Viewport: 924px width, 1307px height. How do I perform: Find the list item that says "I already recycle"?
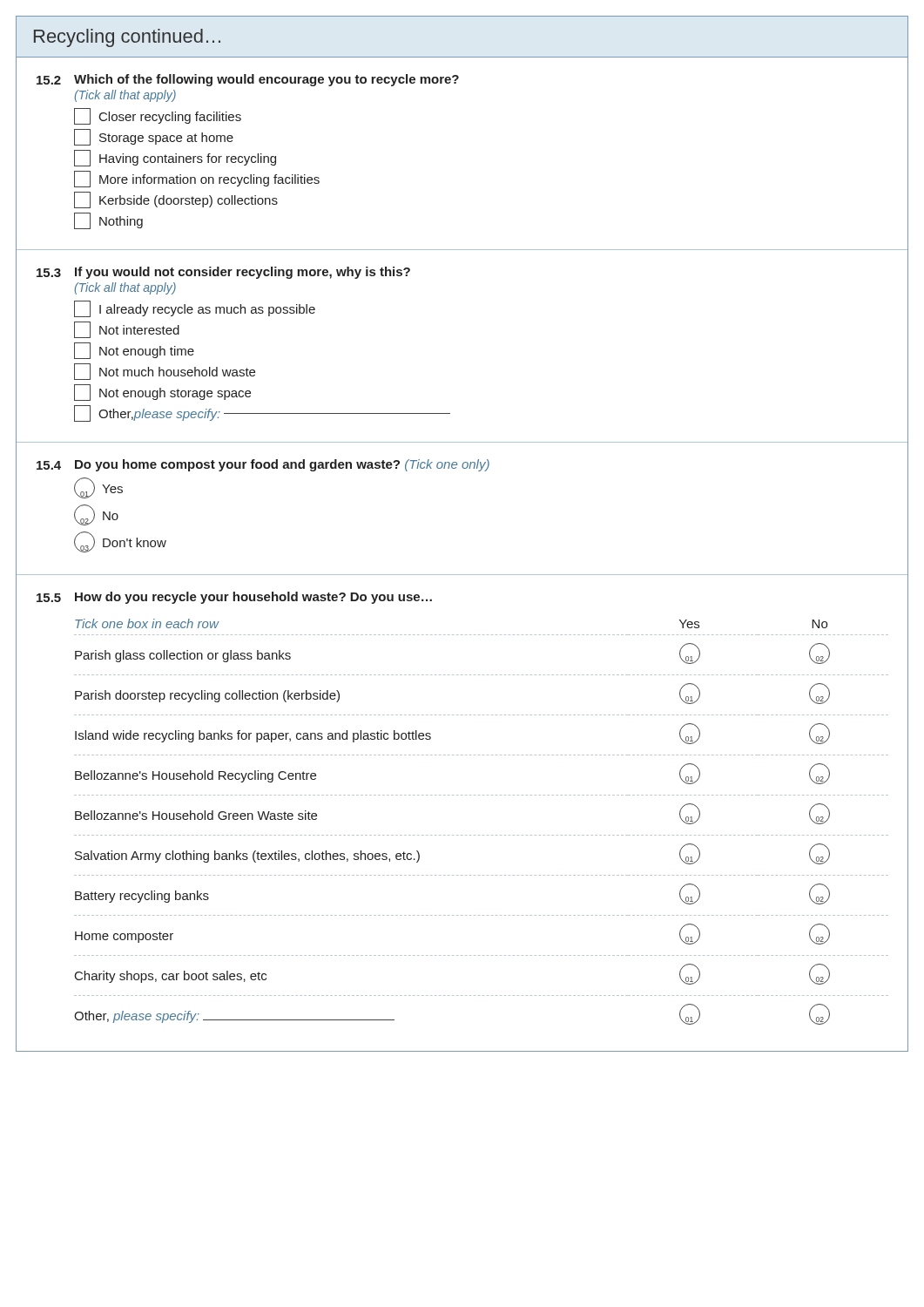point(195,309)
